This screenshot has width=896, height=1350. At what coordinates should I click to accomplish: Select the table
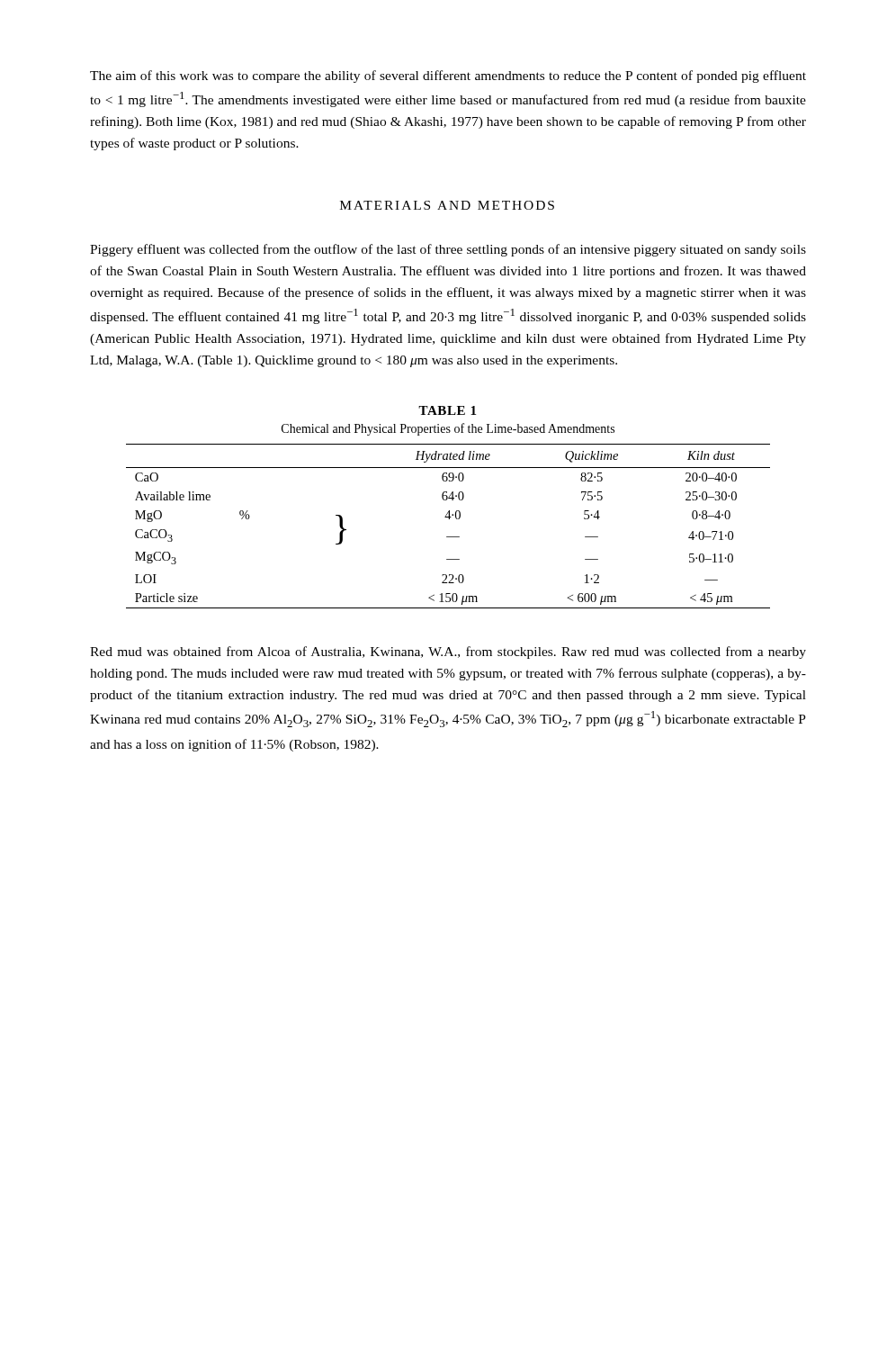point(448,526)
